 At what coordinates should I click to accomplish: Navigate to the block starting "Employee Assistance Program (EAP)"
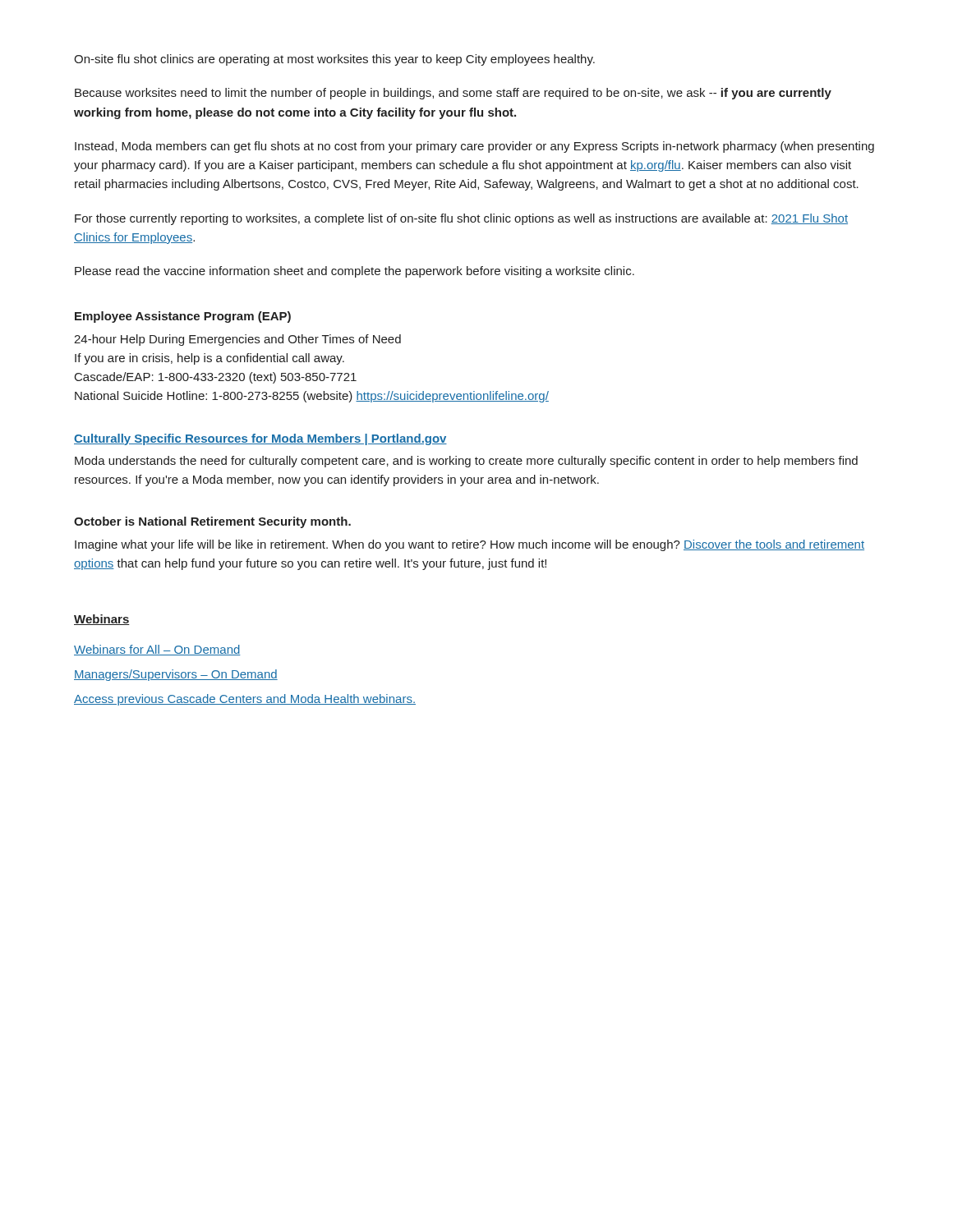tap(183, 316)
